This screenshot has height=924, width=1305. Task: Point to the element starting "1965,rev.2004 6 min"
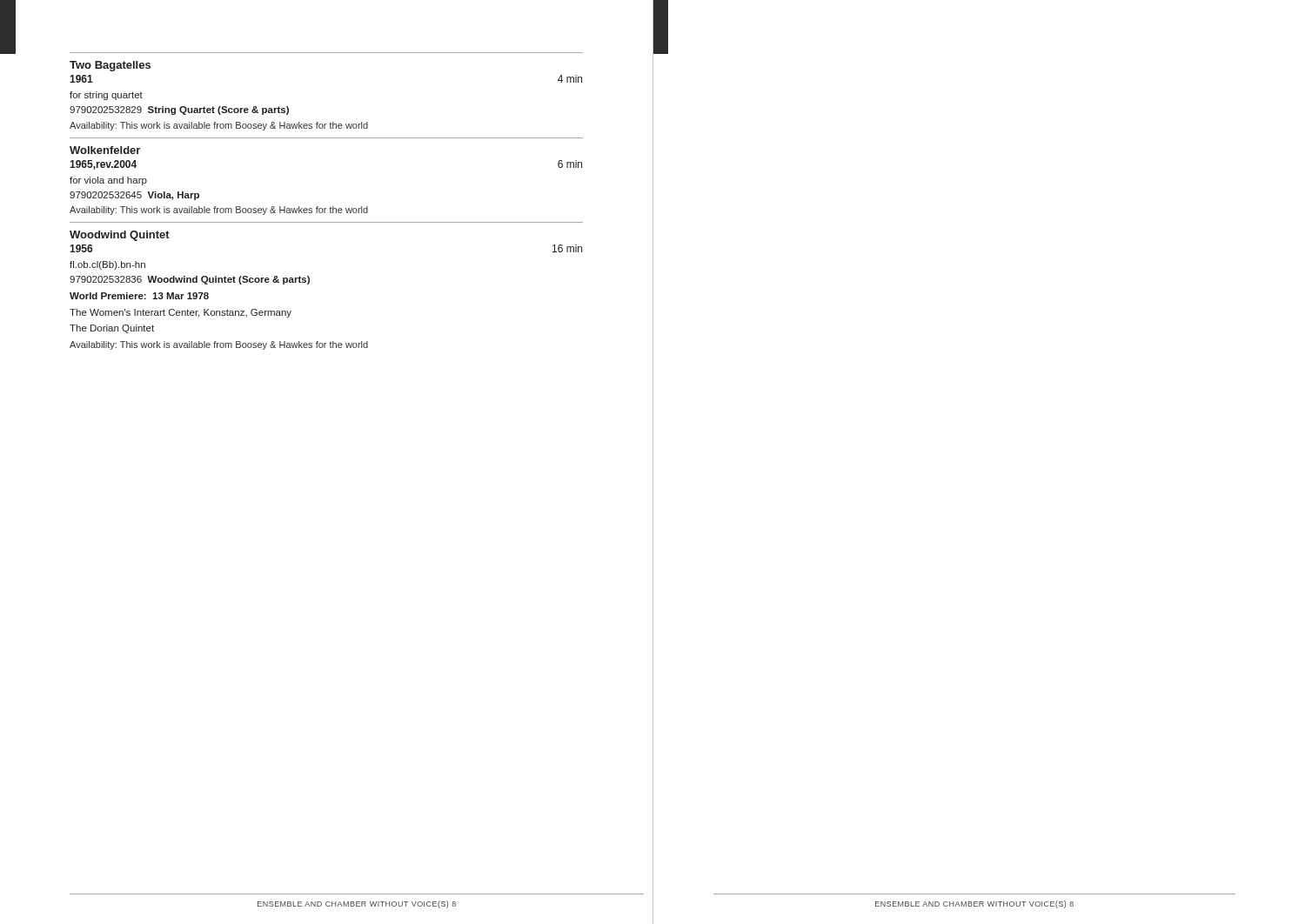click(105, 165)
